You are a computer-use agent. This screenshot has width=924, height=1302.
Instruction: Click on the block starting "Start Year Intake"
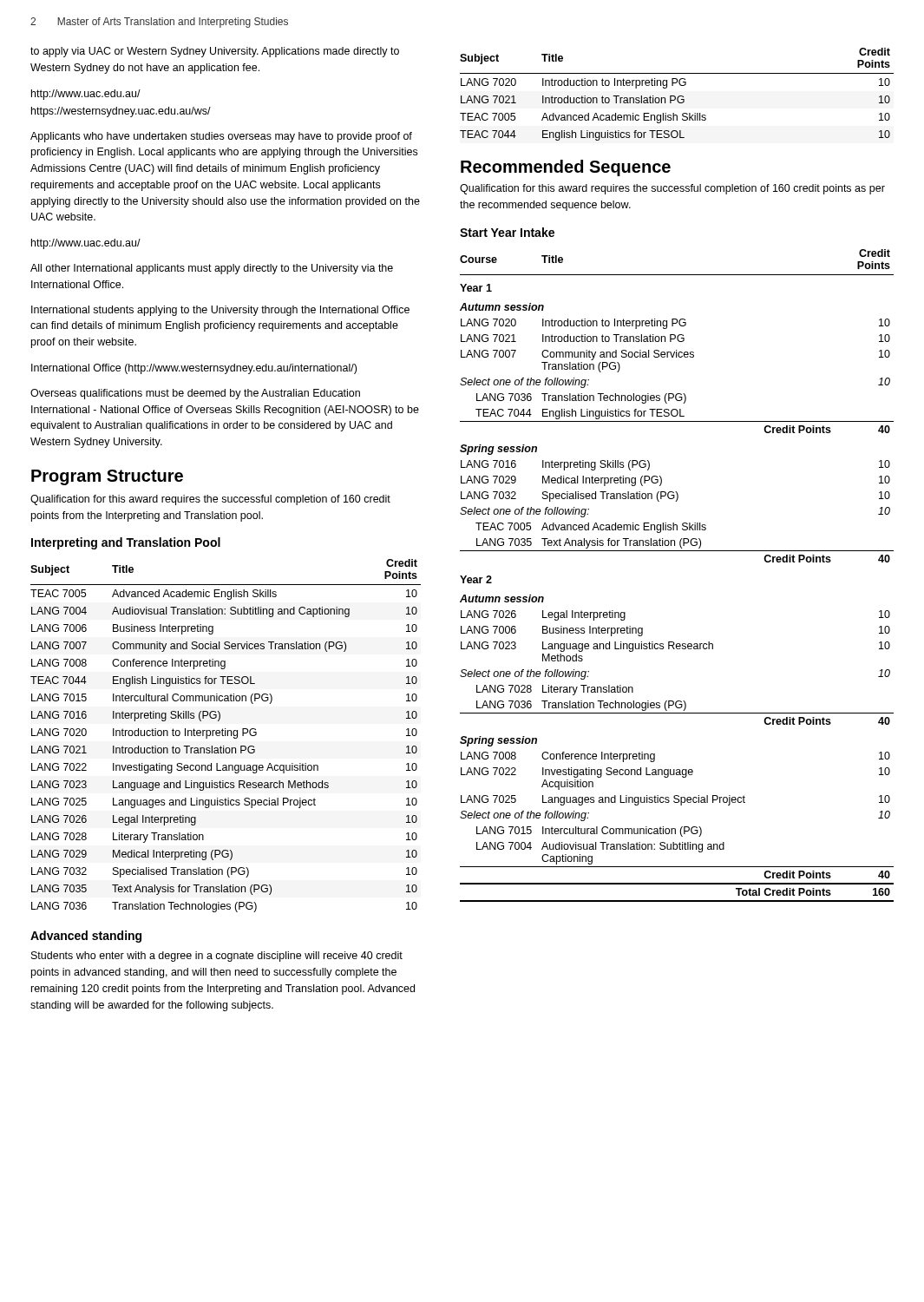[507, 232]
